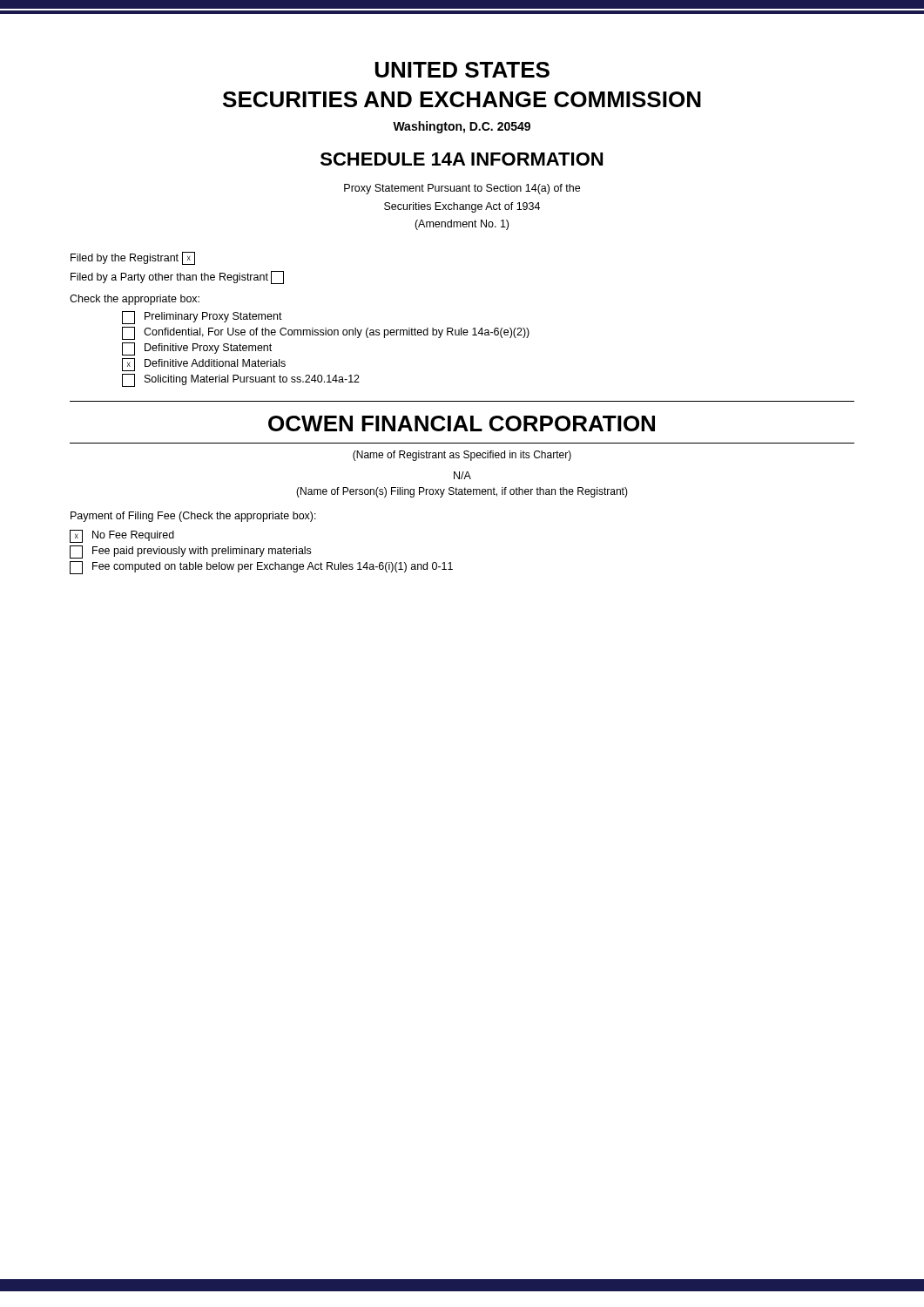Viewport: 924px width, 1307px height.
Task: Click on the text block starting "Fee paid previously with"
Action: click(x=191, y=551)
